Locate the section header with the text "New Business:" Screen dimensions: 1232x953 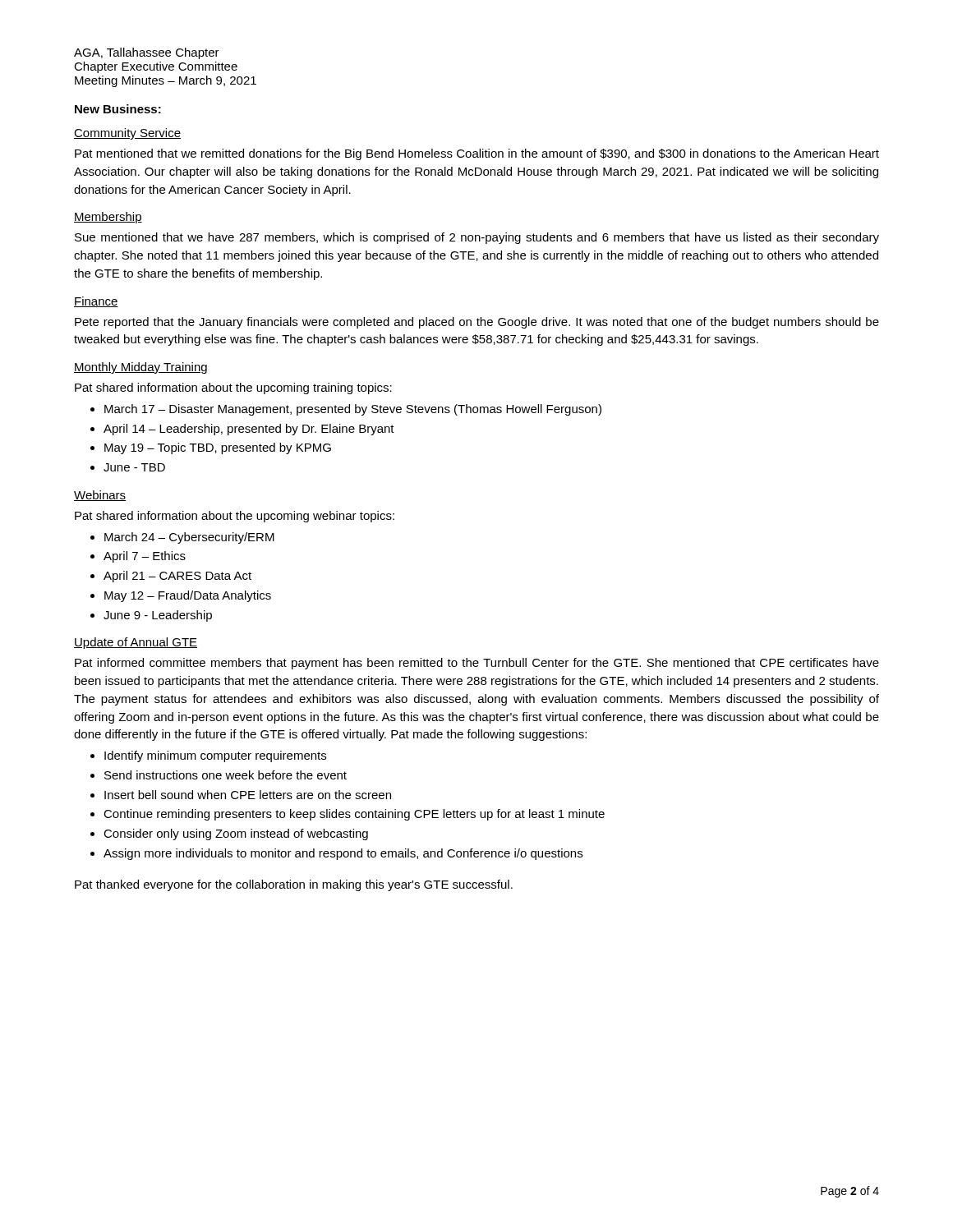[x=118, y=109]
